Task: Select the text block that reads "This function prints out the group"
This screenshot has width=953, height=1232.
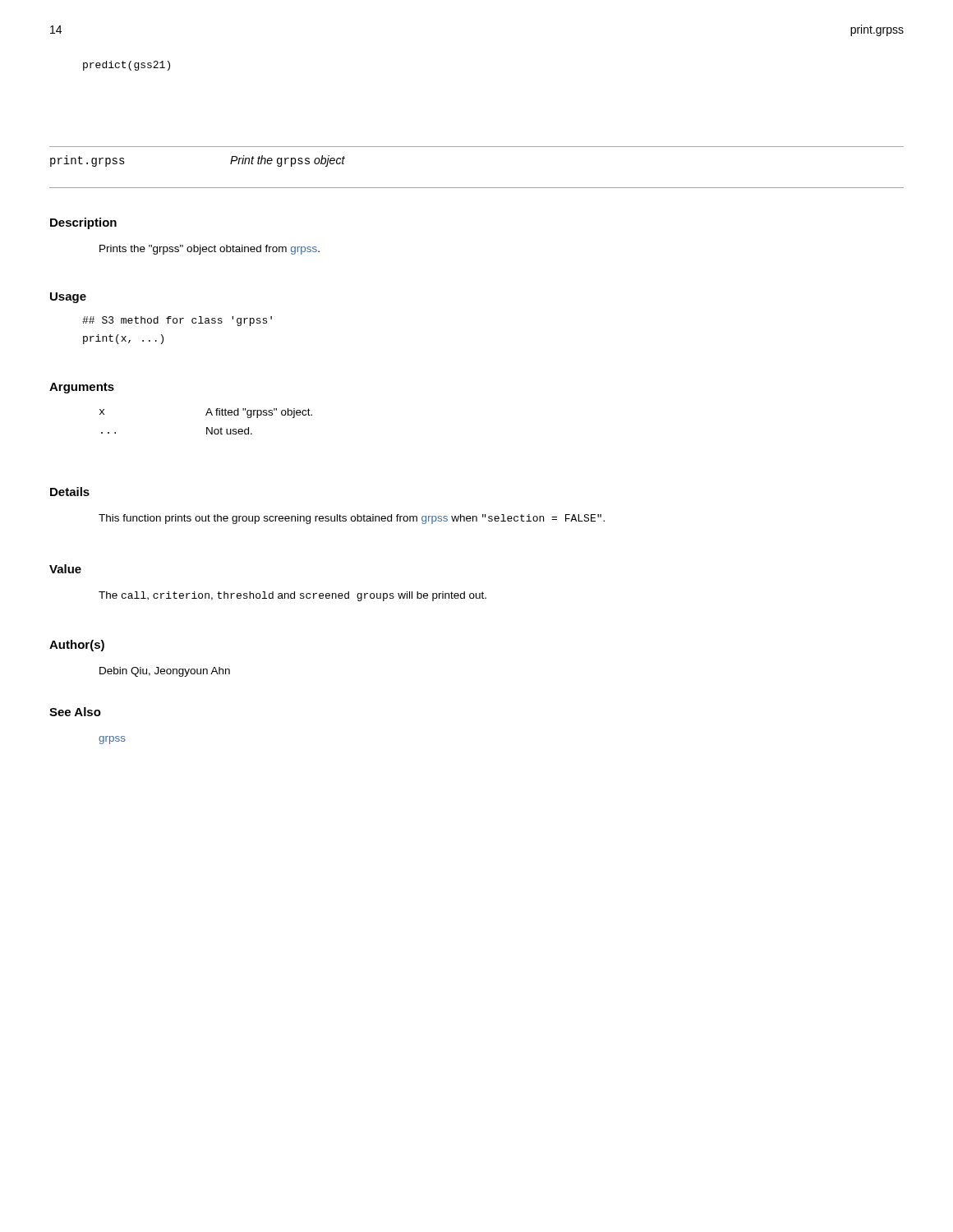Action: point(352,518)
